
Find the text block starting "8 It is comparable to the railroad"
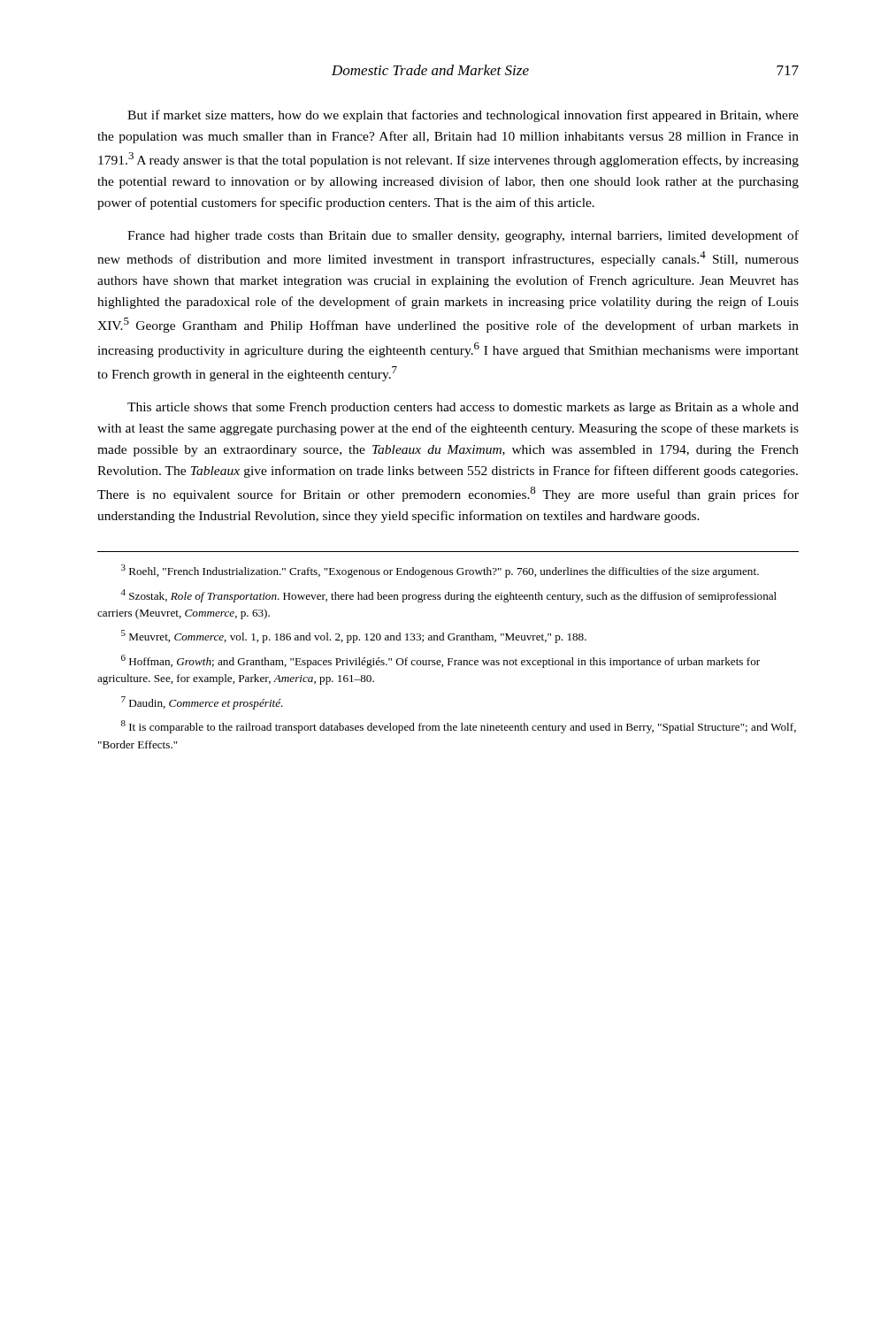[x=447, y=734]
